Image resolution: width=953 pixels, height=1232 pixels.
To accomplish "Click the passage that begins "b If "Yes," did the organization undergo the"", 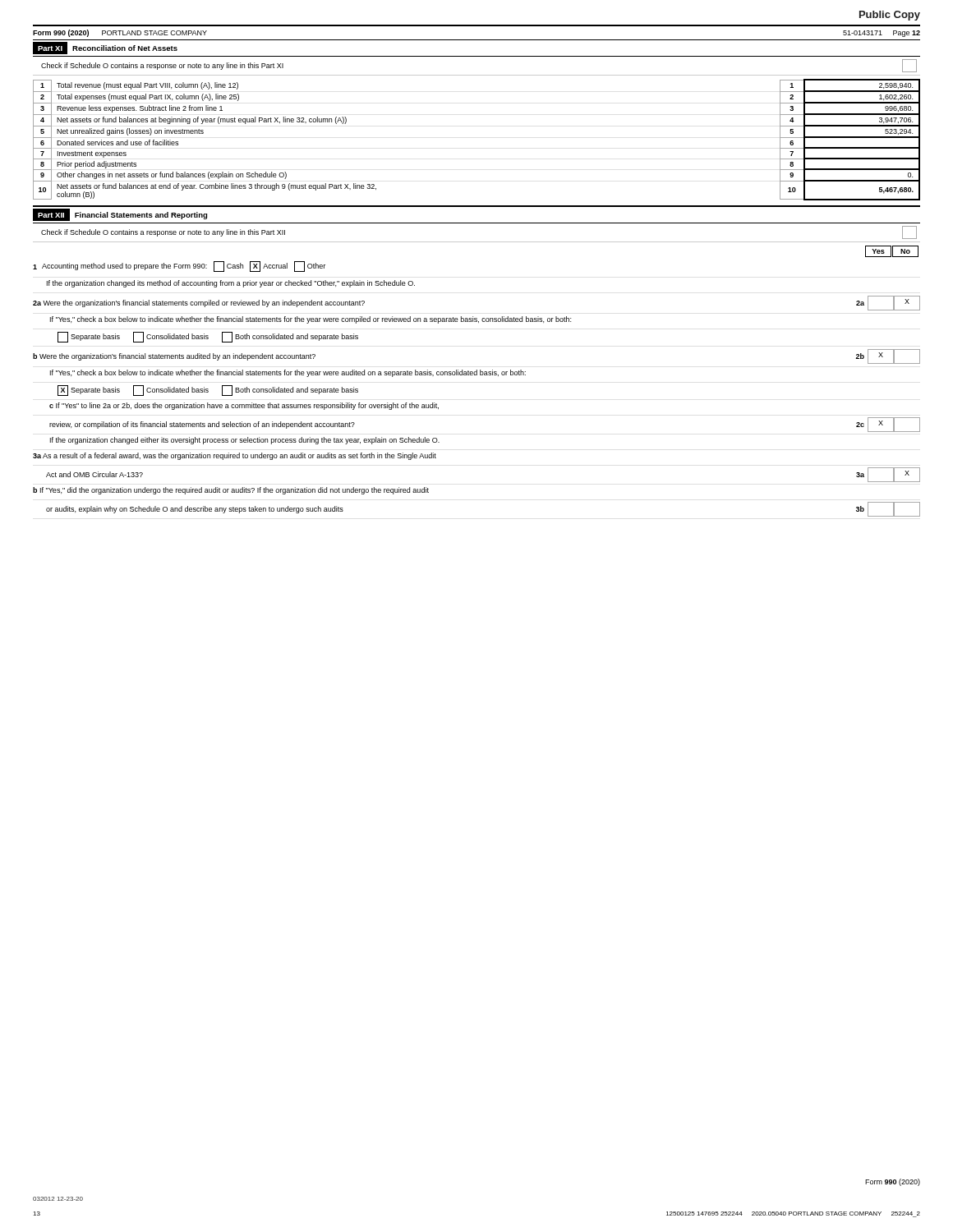I will 231,490.
